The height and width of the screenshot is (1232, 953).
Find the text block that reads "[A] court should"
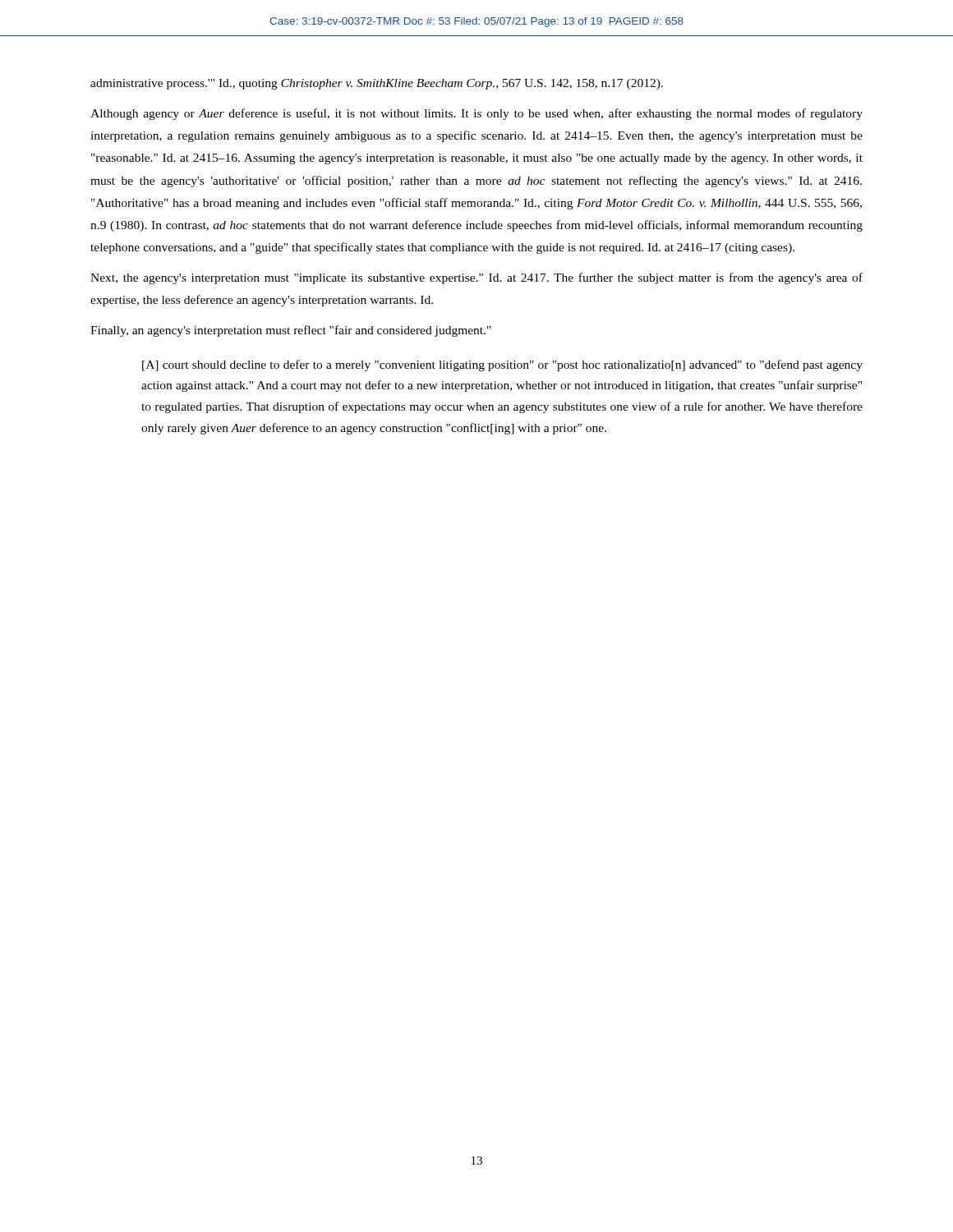pyautogui.click(x=502, y=396)
